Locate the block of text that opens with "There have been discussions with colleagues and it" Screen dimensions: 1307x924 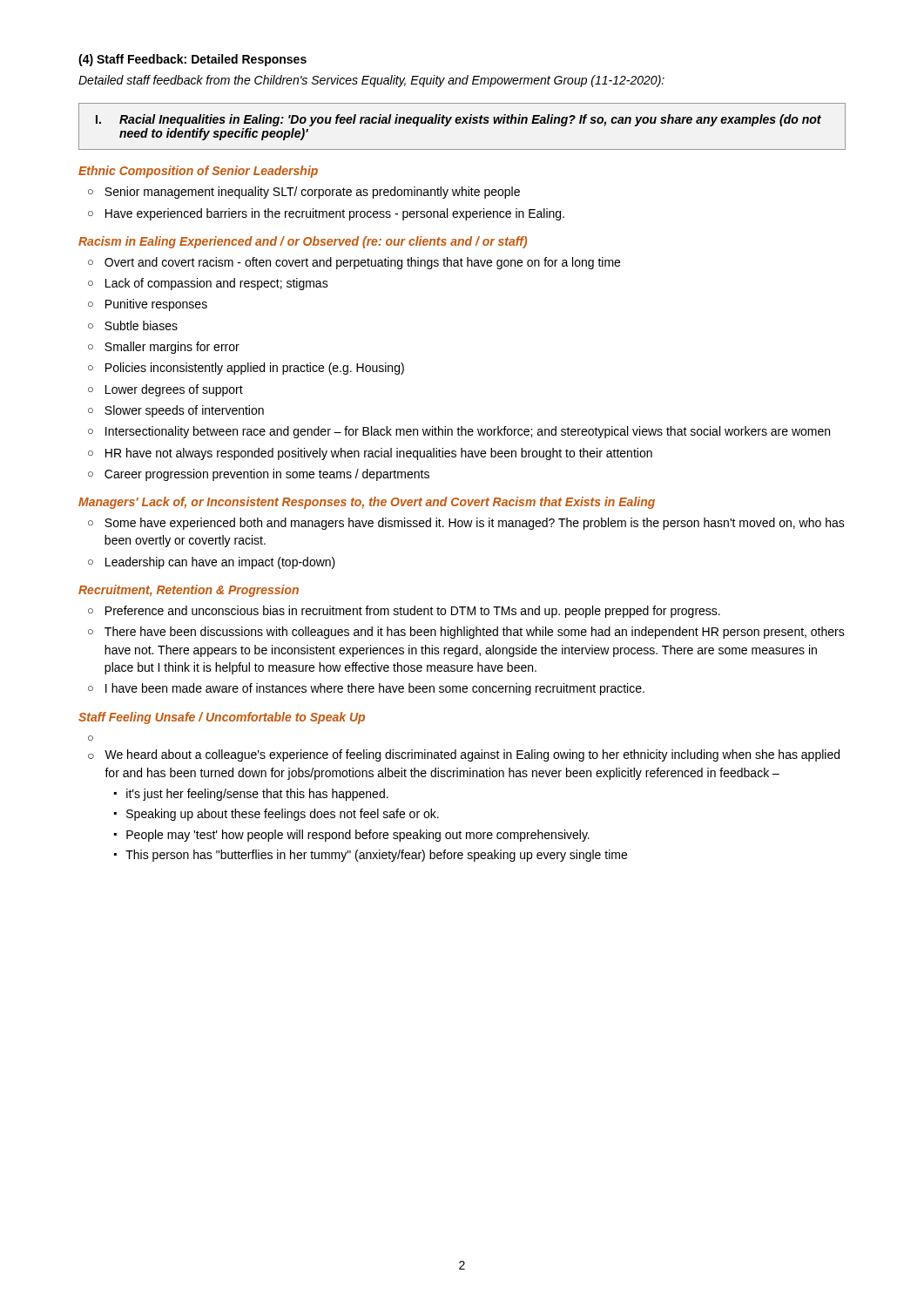[x=466, y=650]
